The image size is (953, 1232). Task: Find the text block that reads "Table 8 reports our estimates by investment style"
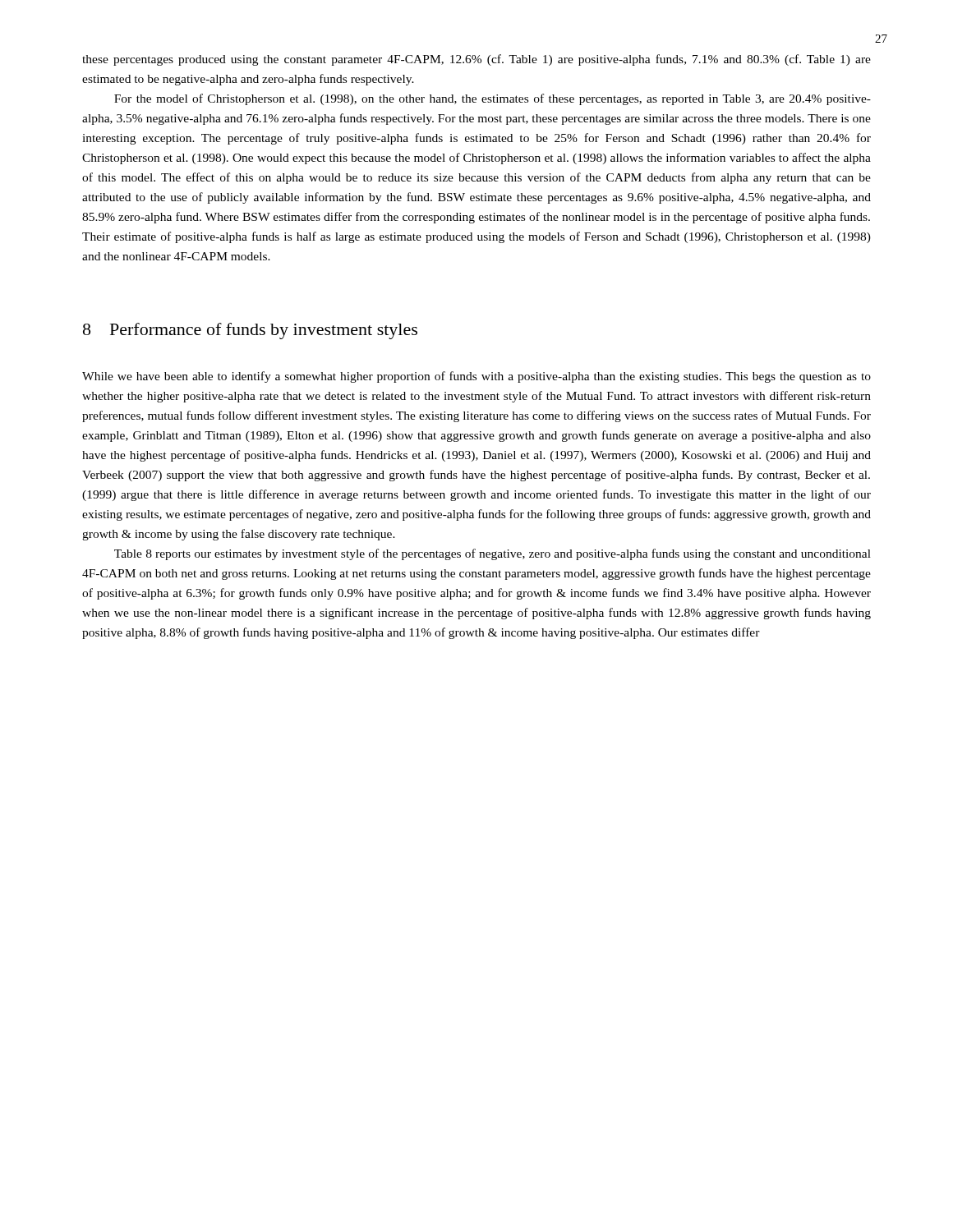pyautogui.click(x=476, y=593)
